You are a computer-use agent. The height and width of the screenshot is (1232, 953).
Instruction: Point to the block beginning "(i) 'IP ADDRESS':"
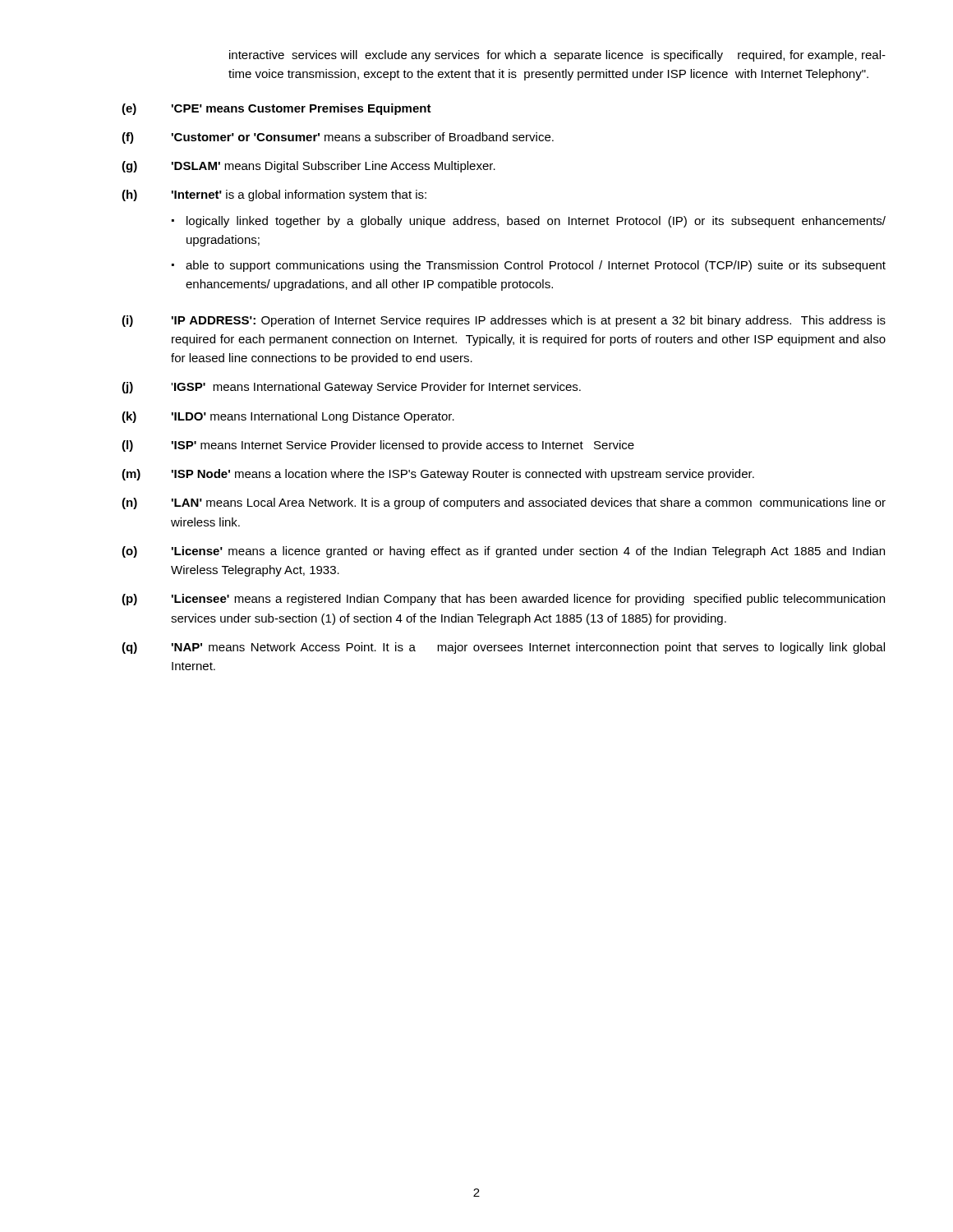(x=504, y=339)
